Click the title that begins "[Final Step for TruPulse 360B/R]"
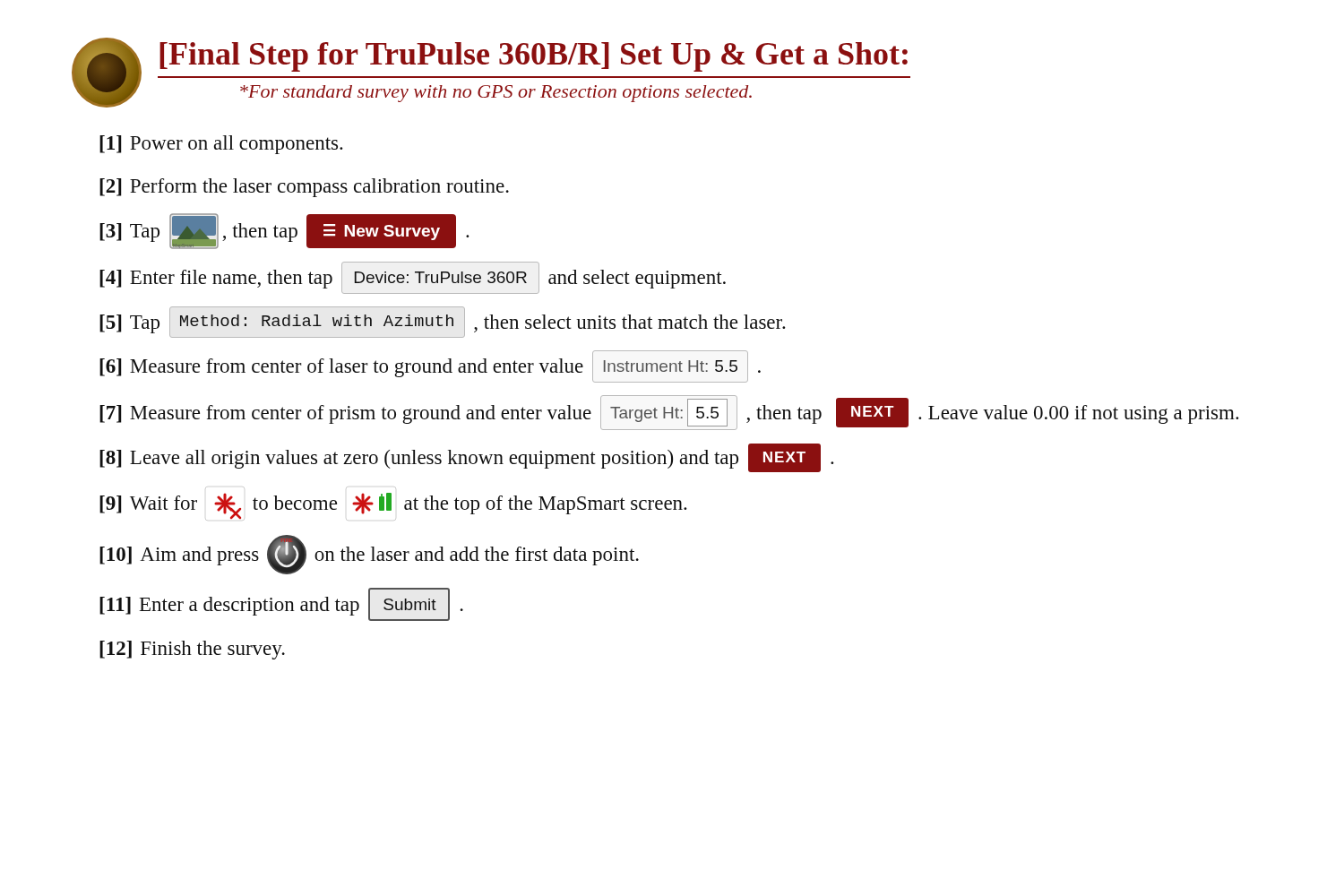 click(491, 78)
